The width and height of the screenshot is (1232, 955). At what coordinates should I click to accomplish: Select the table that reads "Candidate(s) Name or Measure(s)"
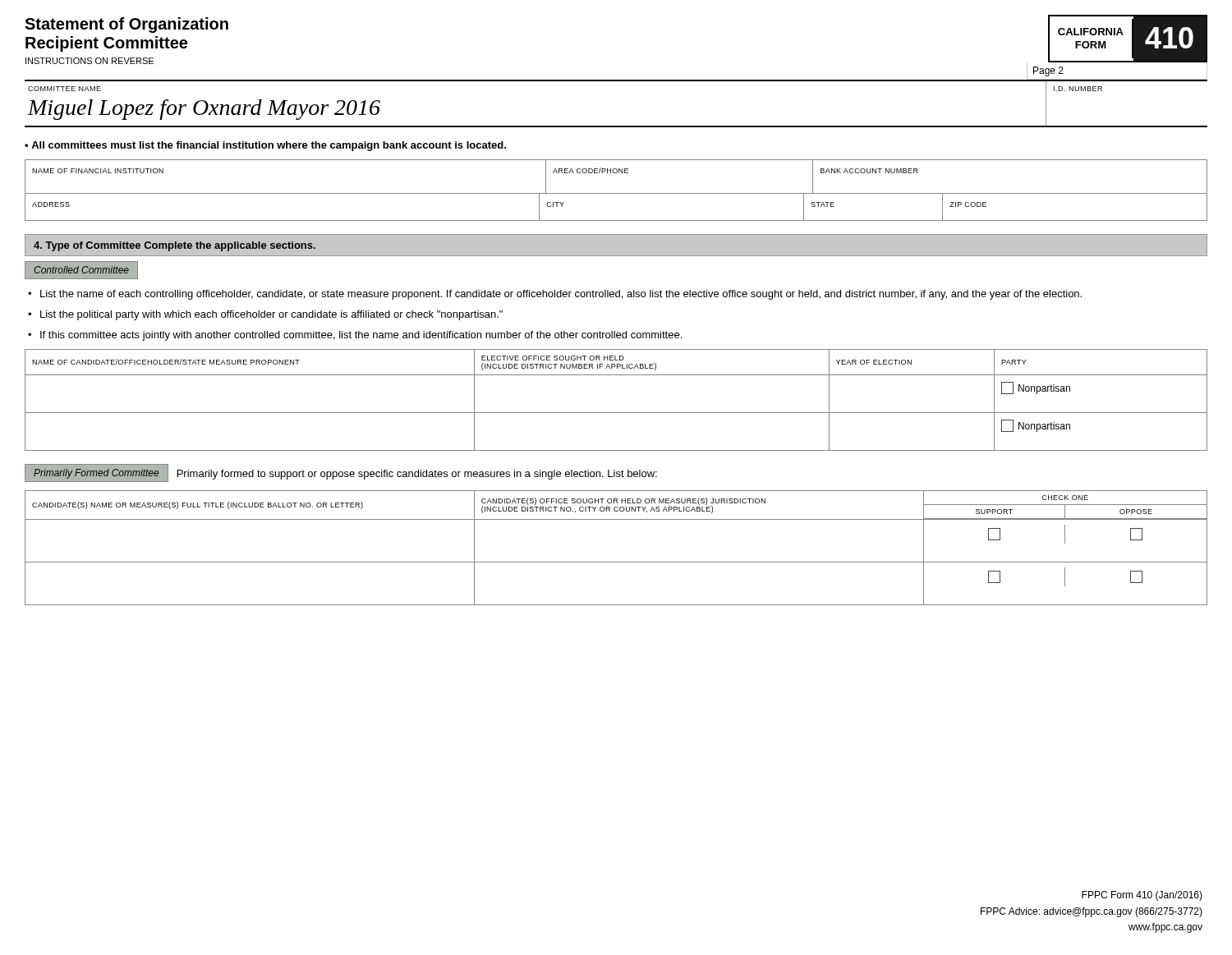coord(616,548)
